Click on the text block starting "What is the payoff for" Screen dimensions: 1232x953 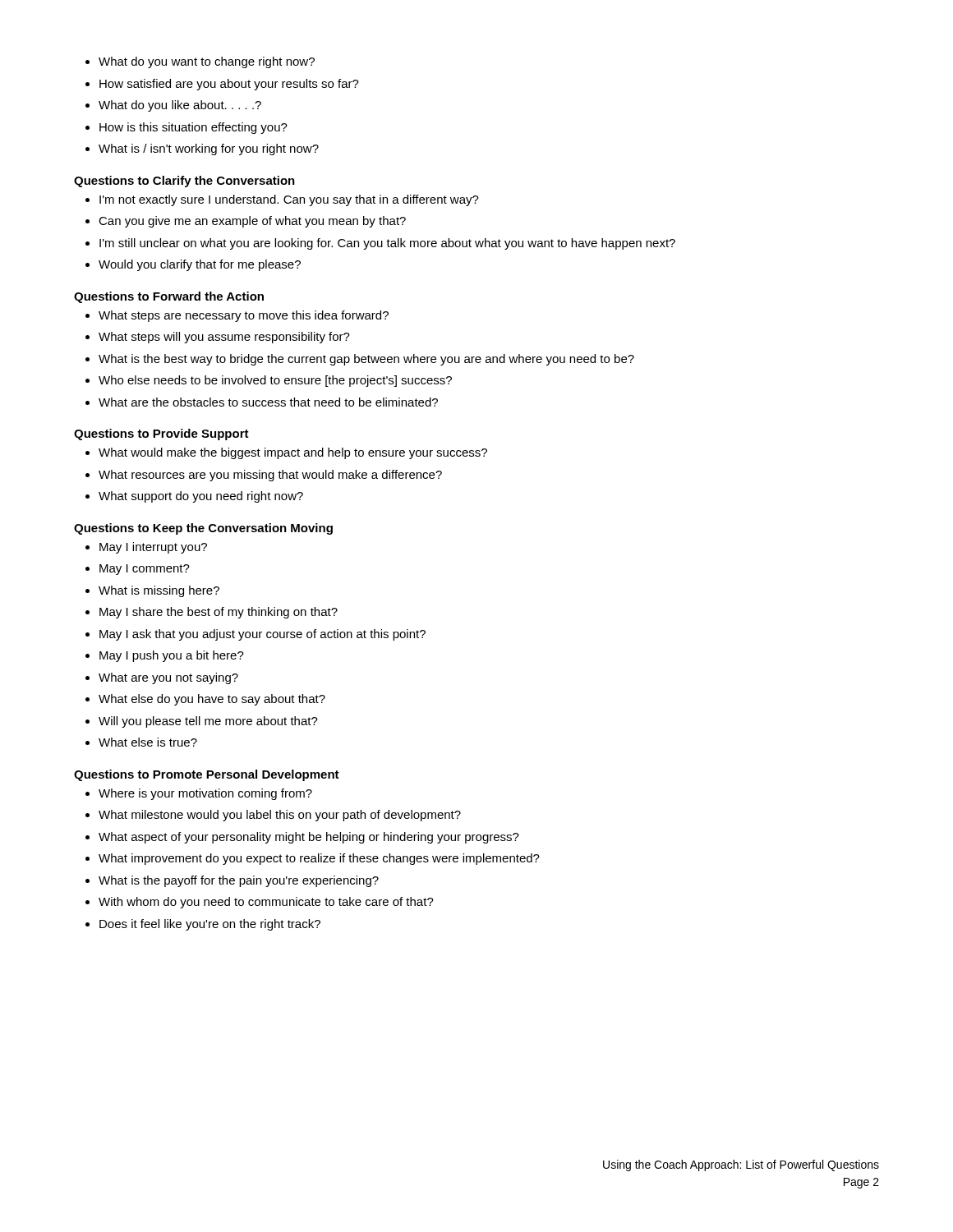pyautogui.click(x=239, y=881)
